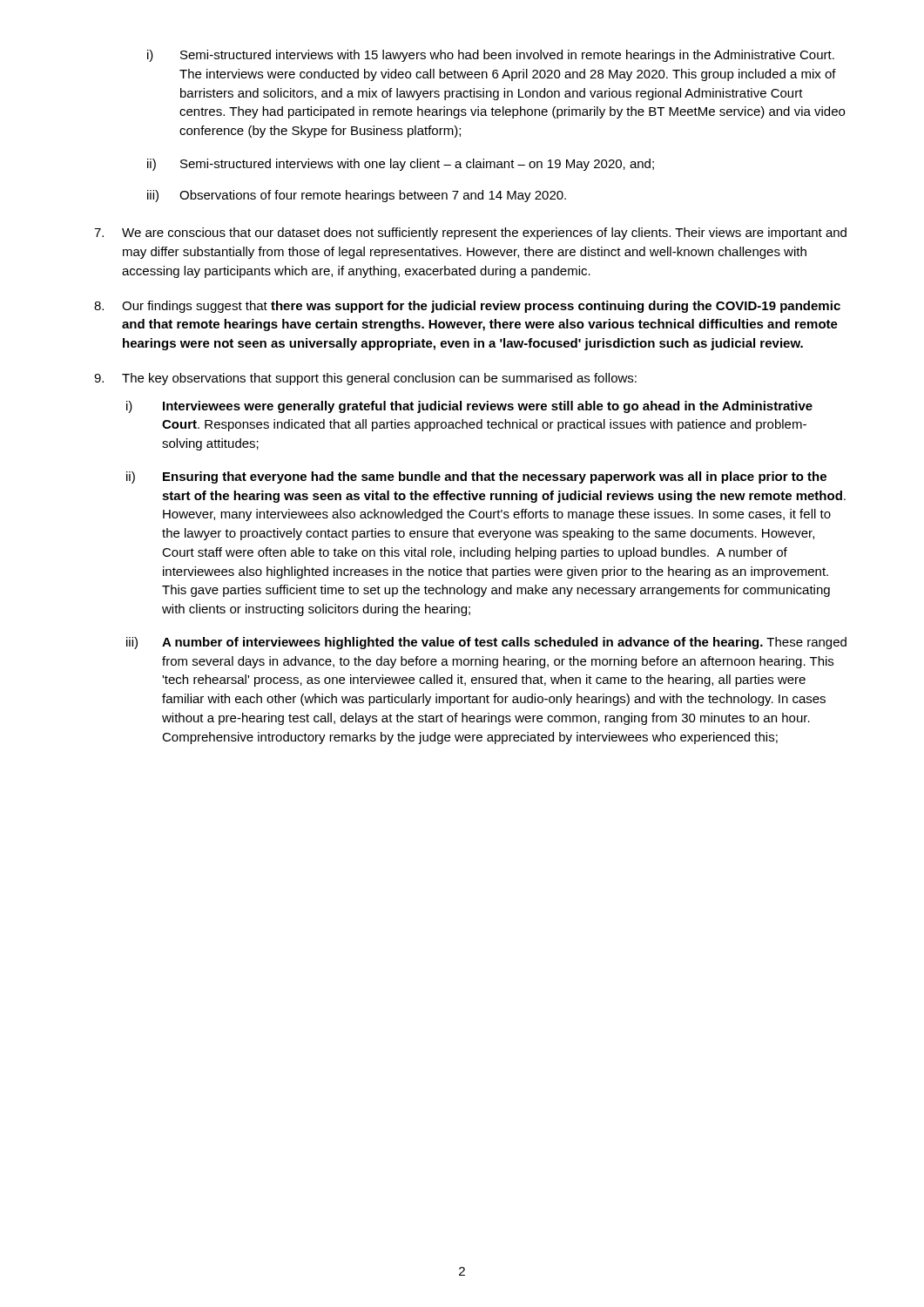Find the block on this page that starts "iii) A number of interviewees highlighted the value"
The image size is (924, 1307).
click(486, 689)
